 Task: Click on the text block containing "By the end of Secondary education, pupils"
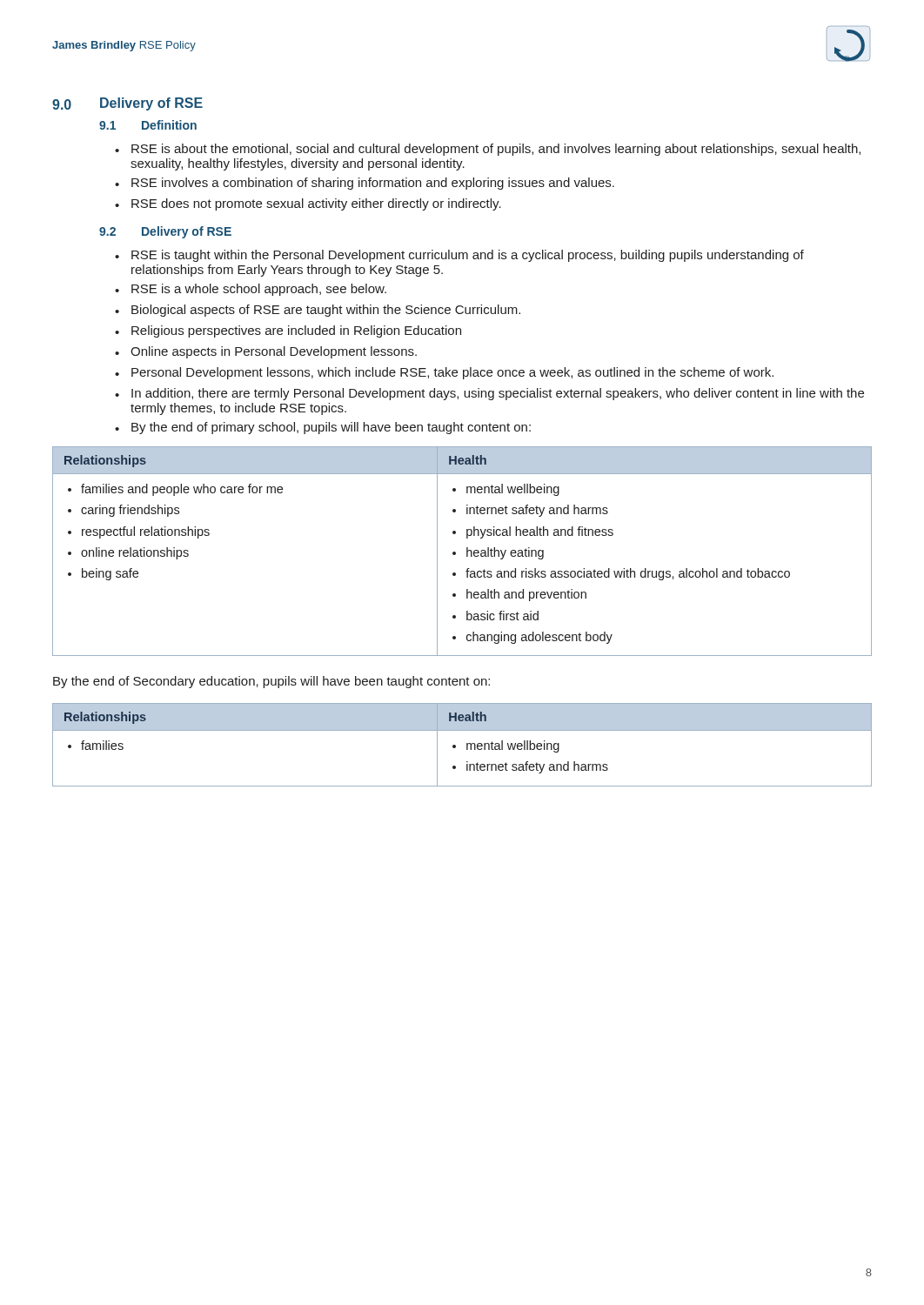(x=272, y=681)
